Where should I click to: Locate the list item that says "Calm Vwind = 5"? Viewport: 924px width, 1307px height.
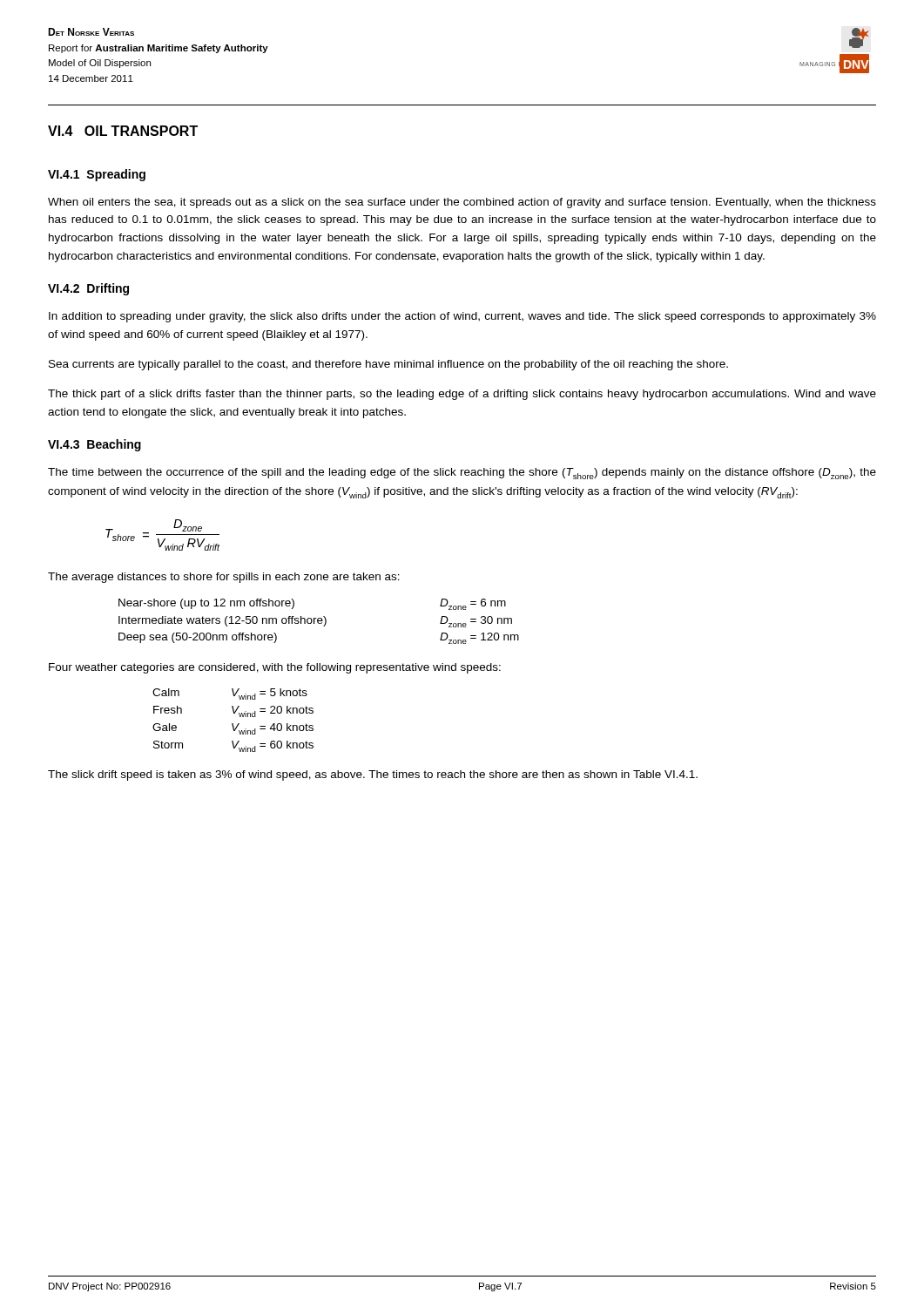tap(233, 720)
